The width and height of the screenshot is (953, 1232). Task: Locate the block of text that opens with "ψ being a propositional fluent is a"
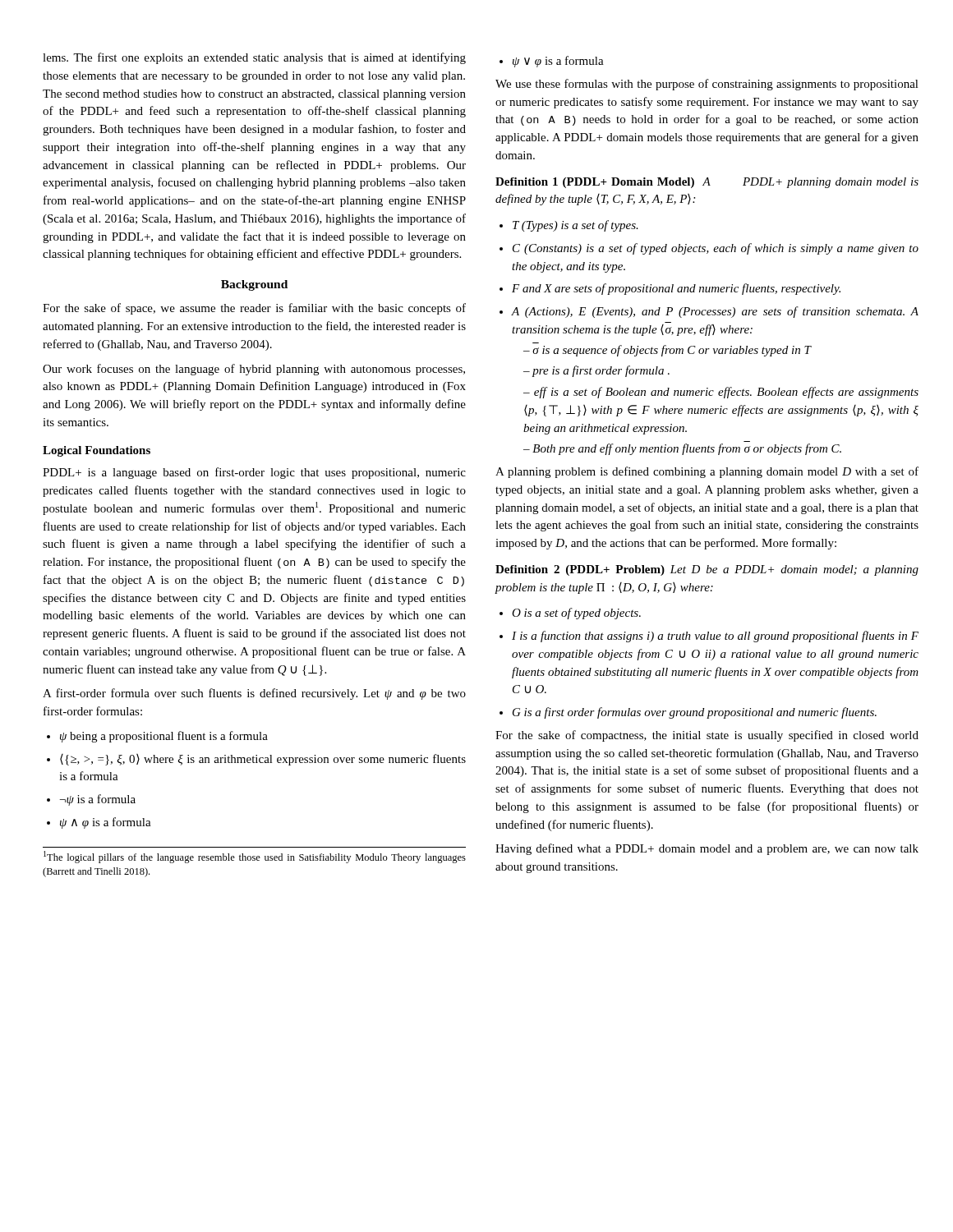point(254,737)
